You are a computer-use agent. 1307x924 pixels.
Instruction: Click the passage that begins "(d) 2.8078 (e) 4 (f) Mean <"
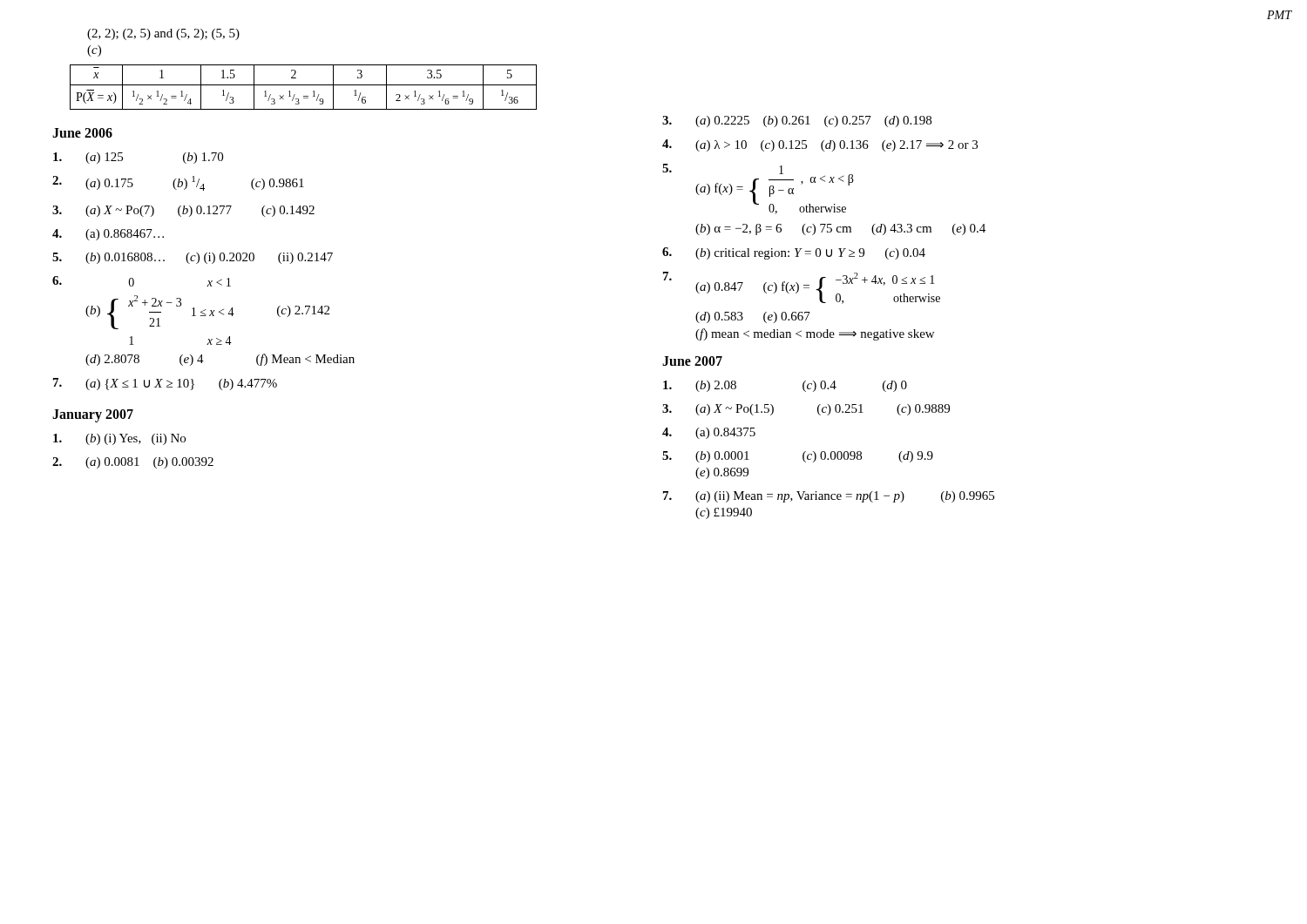pyautogui.click(x=348, y=359)
